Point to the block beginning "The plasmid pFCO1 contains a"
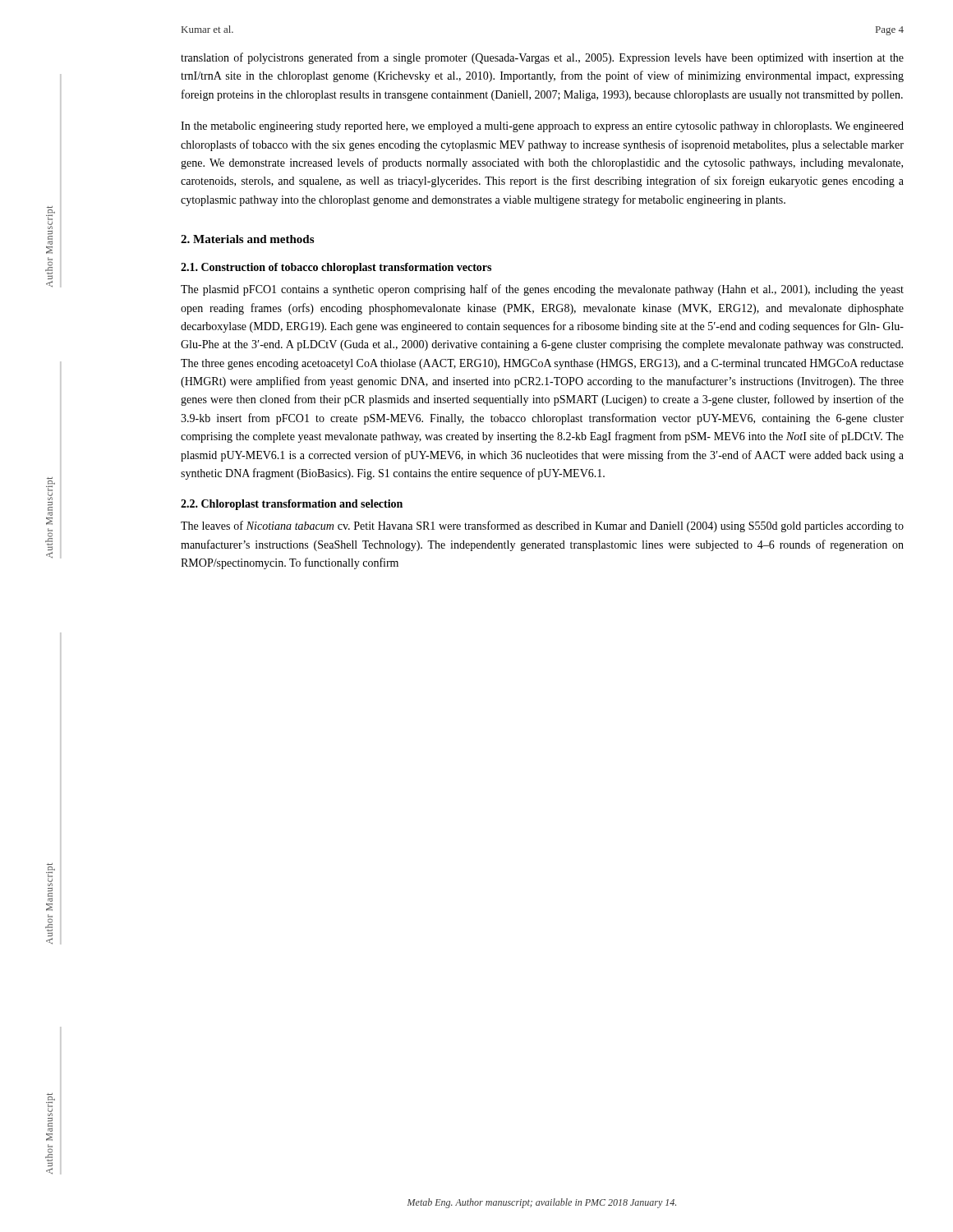 point(542,382)
